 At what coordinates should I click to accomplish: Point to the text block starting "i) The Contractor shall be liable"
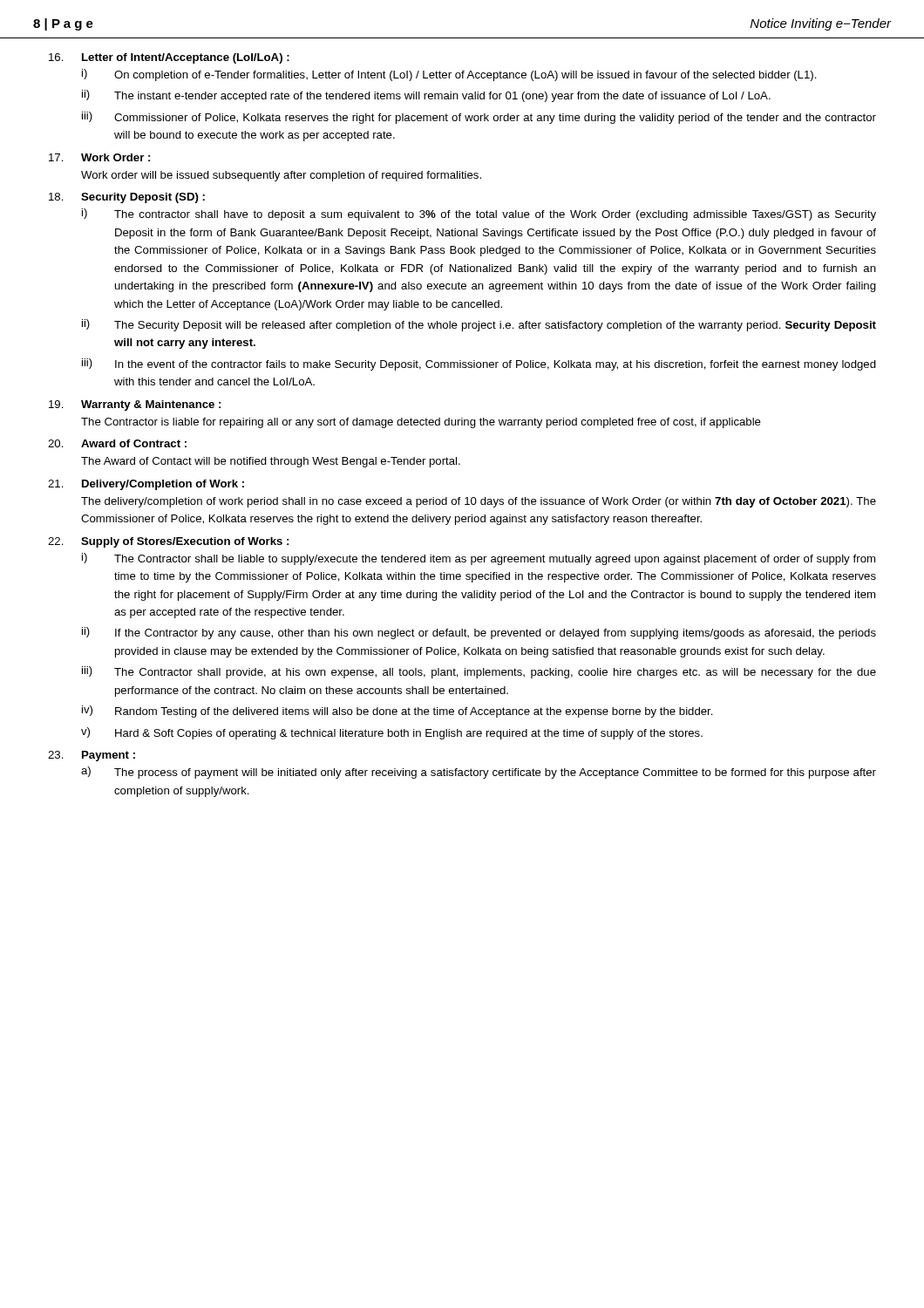[479, 586]
